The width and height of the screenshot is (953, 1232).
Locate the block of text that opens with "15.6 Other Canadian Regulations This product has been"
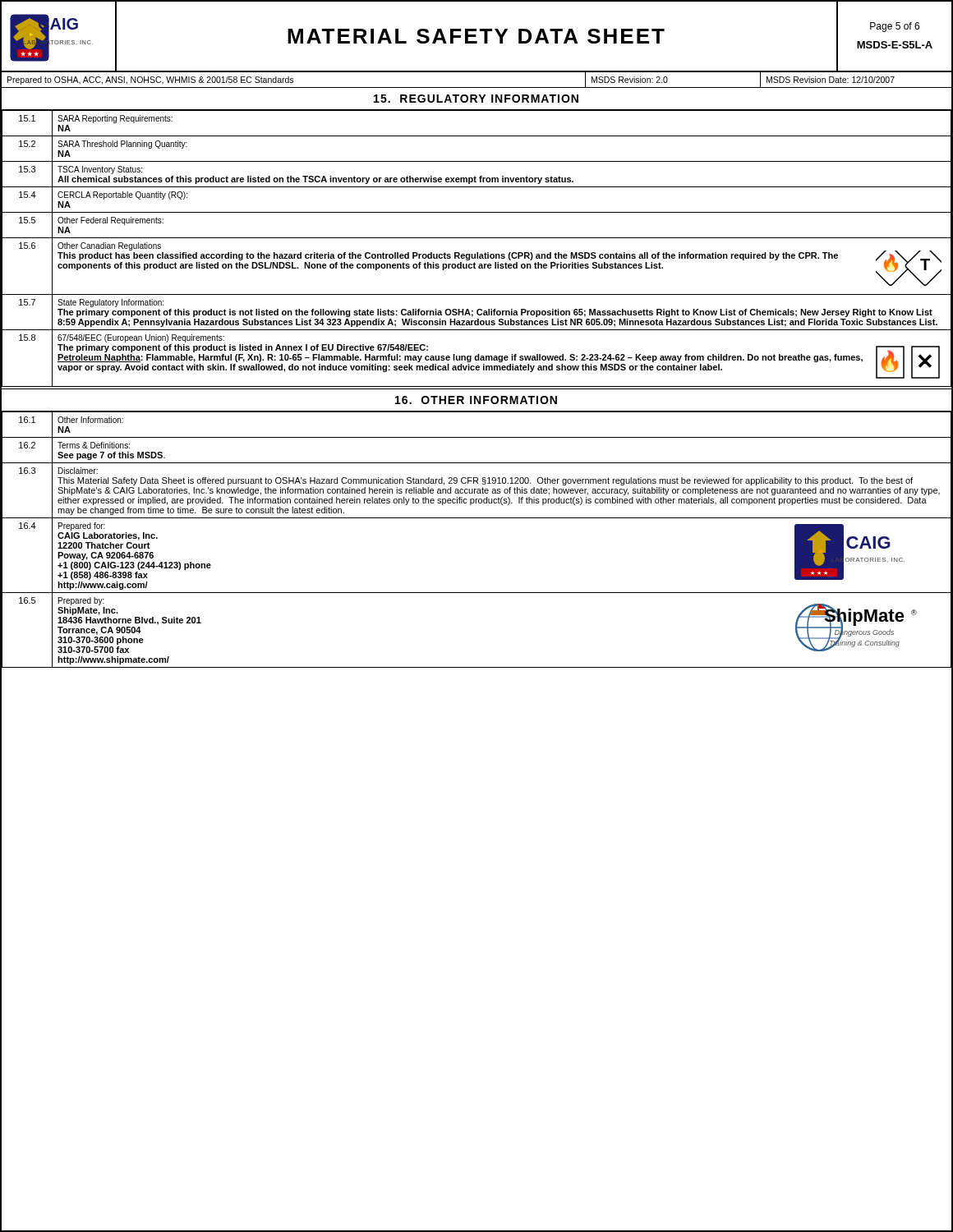pos(476,266)
